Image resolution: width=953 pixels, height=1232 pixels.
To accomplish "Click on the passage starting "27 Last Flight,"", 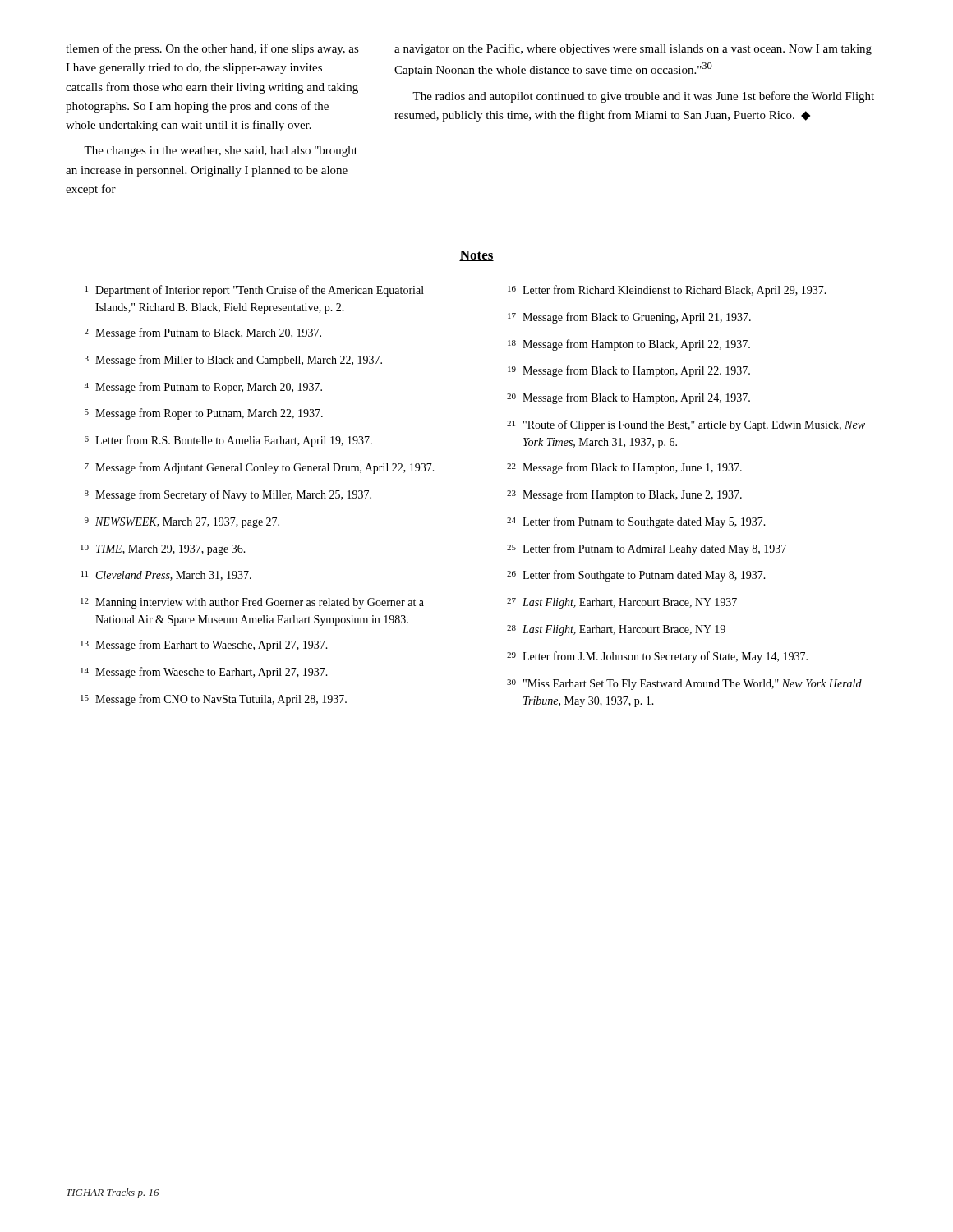I will [x=690, y=603].
